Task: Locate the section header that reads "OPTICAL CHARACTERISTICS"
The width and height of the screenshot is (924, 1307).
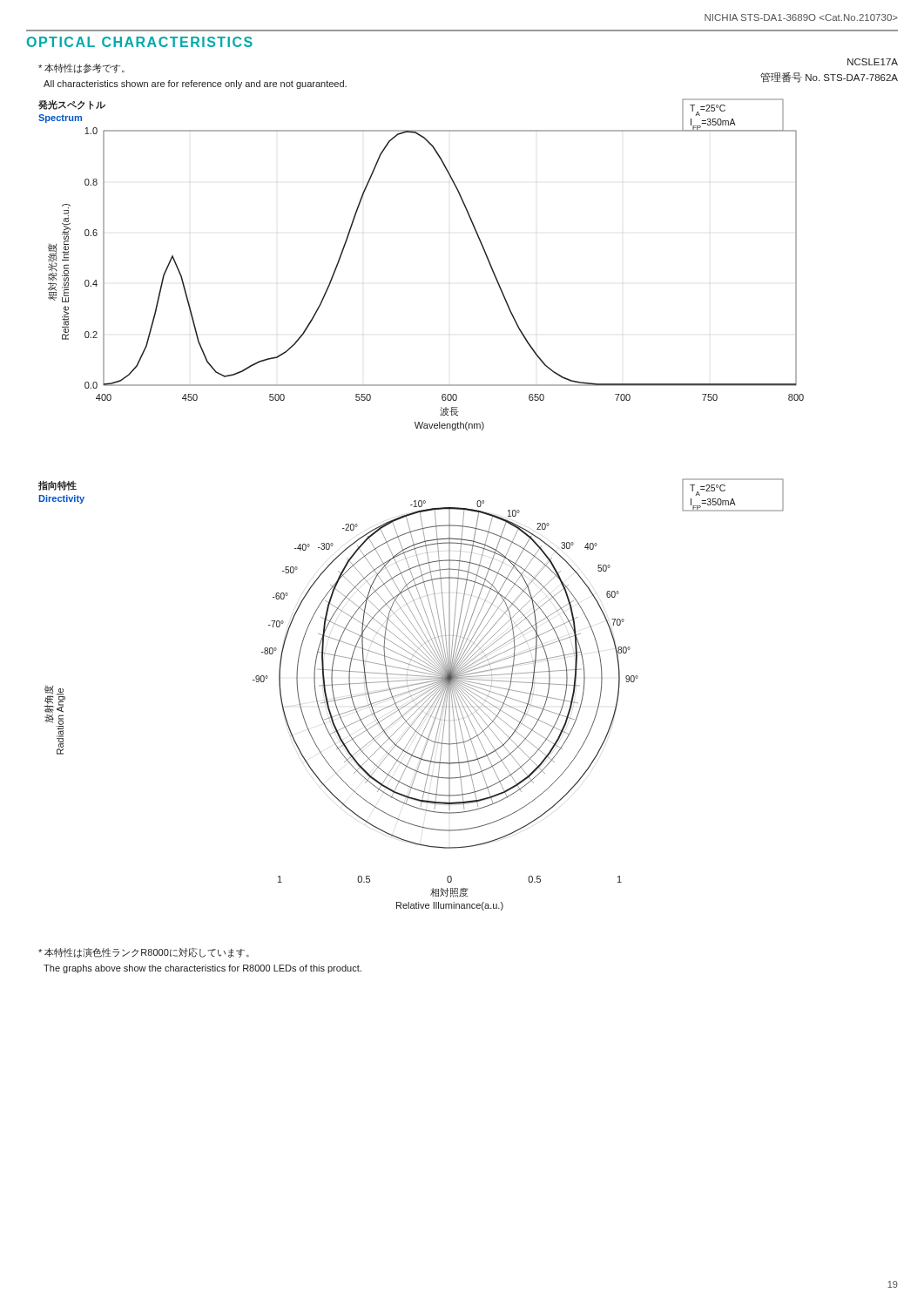Action: 140,42
